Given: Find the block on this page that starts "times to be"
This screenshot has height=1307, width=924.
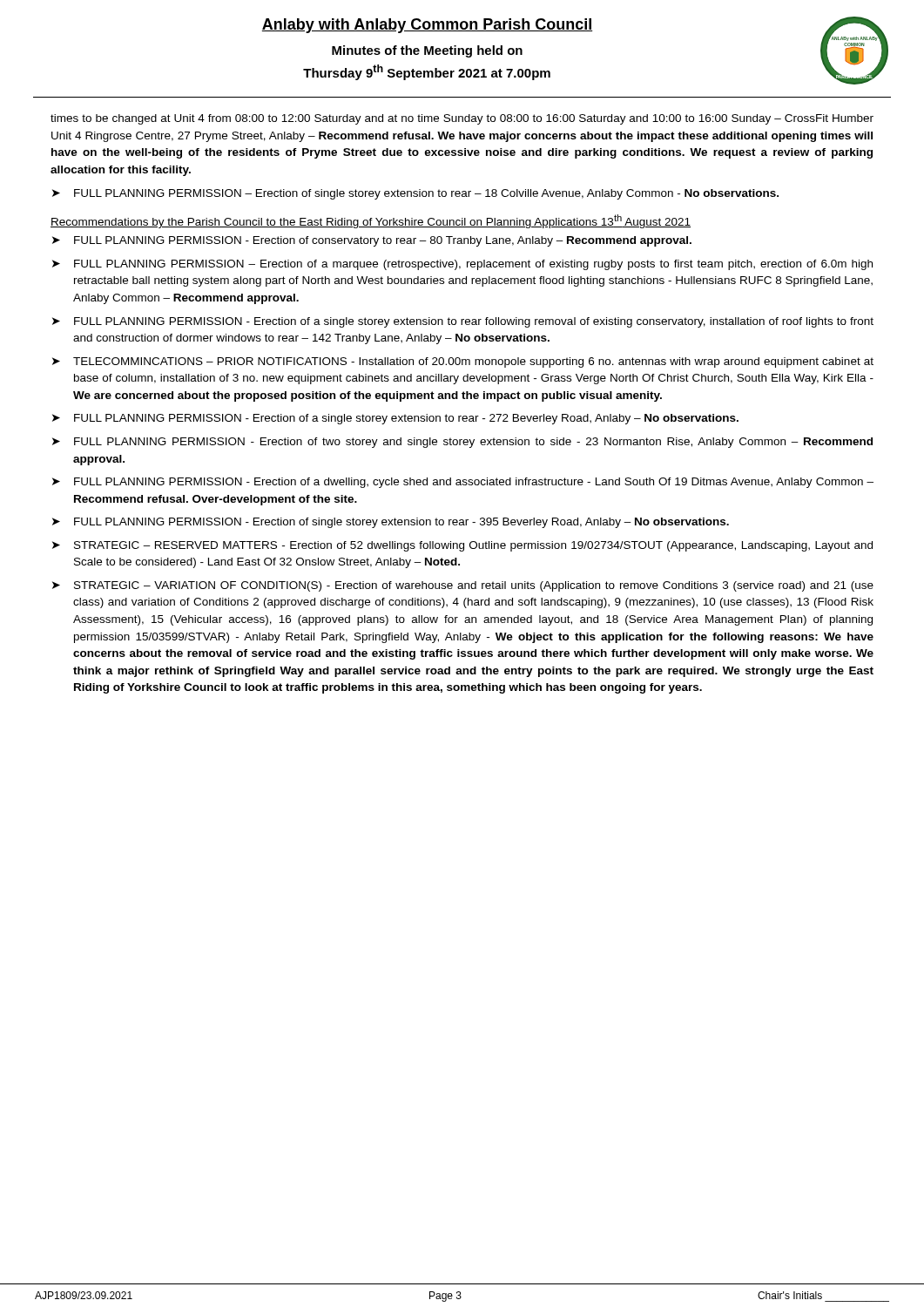Looking at the screenshot, I should point(462,144).
